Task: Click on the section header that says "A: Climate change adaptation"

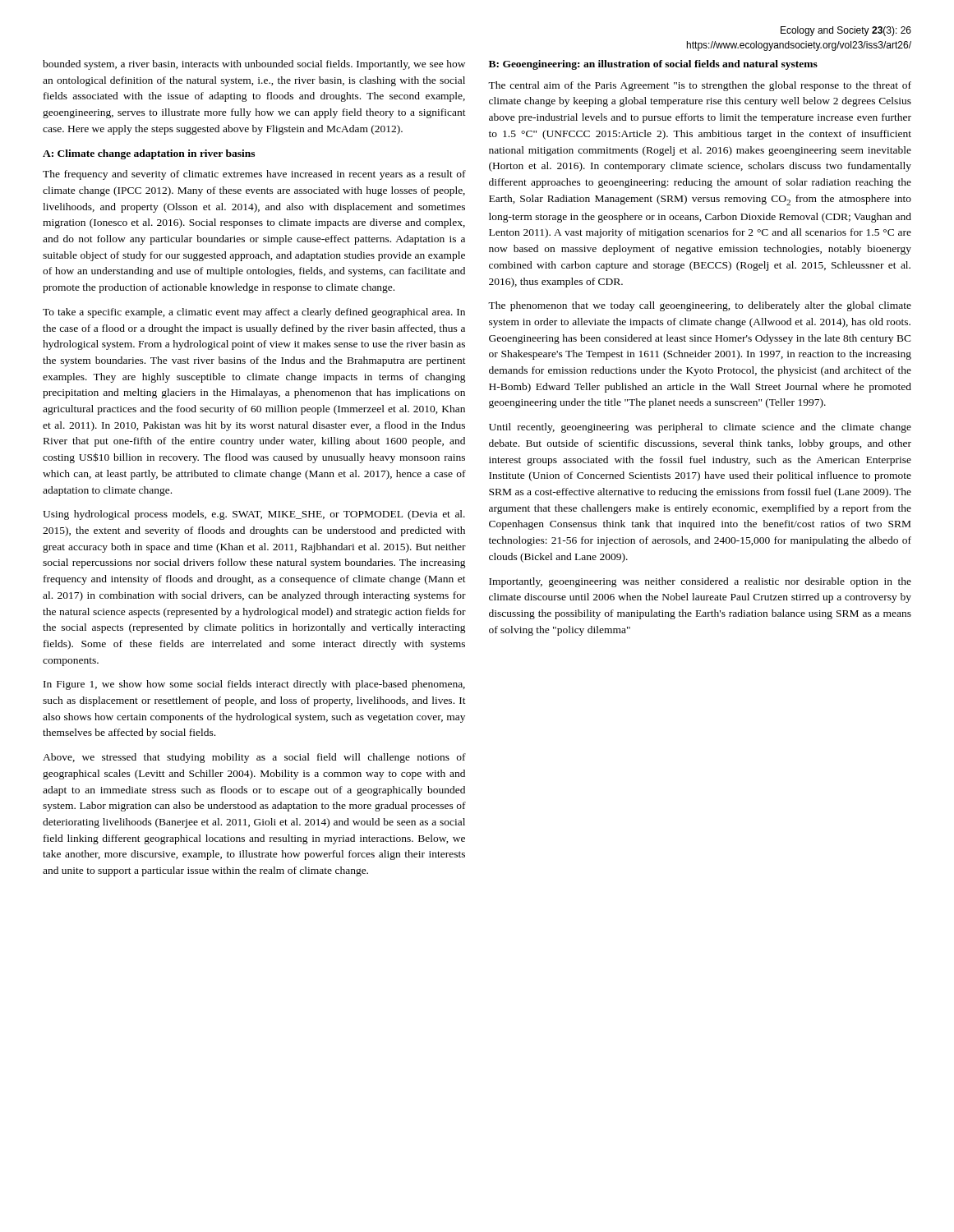Action: (149, 153)
